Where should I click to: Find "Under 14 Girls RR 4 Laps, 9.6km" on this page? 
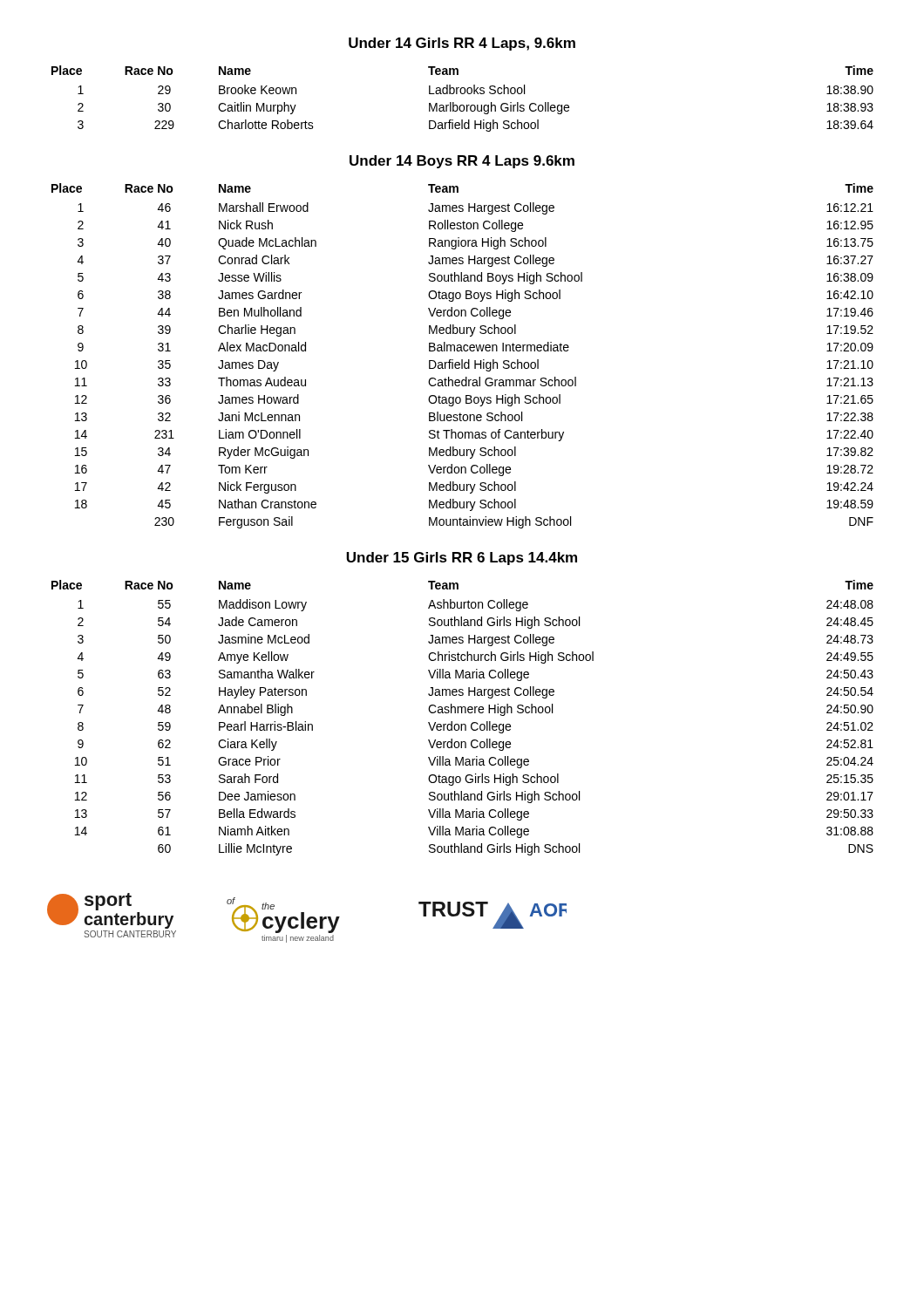click(462, 43)
